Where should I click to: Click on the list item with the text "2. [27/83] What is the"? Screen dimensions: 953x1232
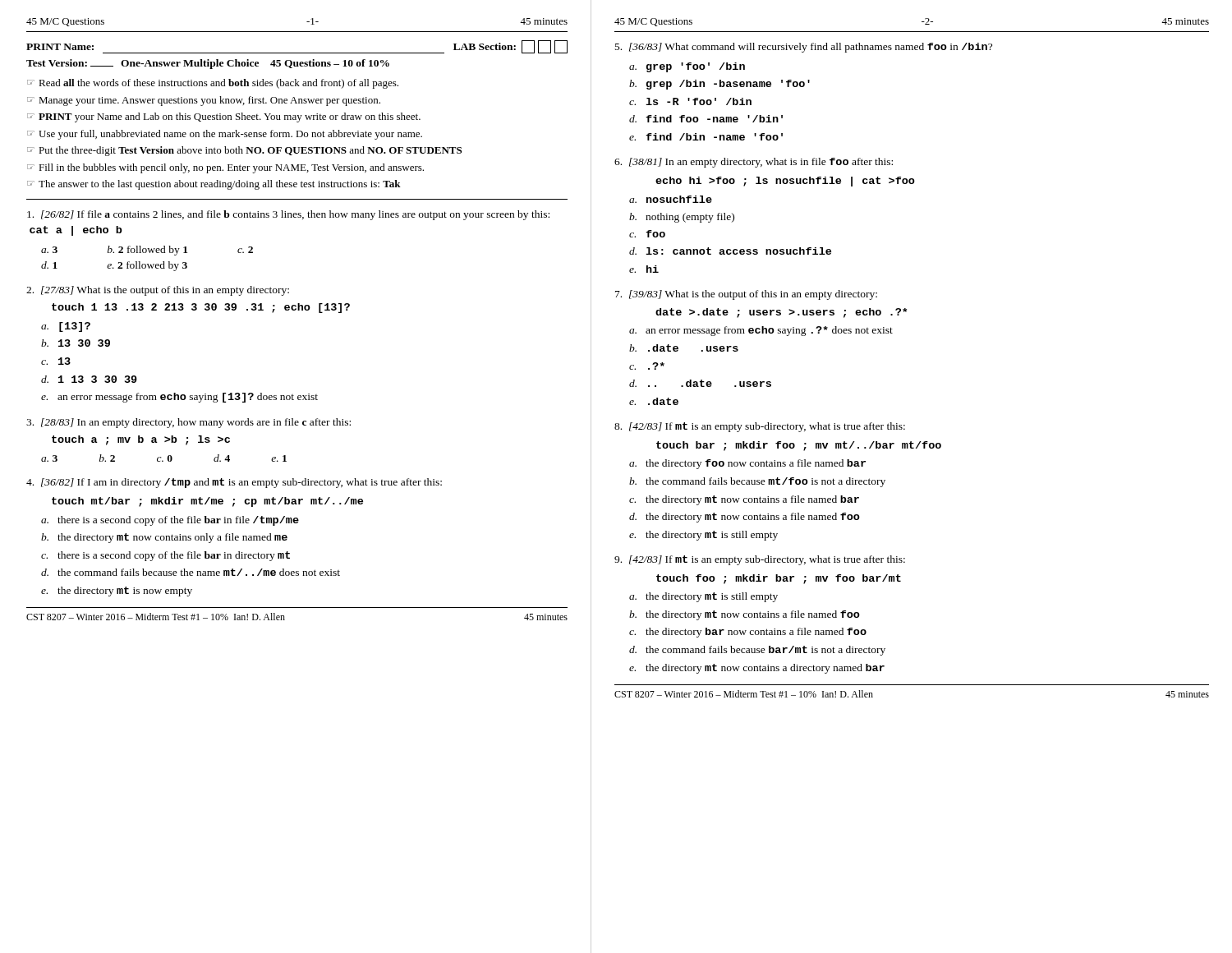[x=158, y=291]
